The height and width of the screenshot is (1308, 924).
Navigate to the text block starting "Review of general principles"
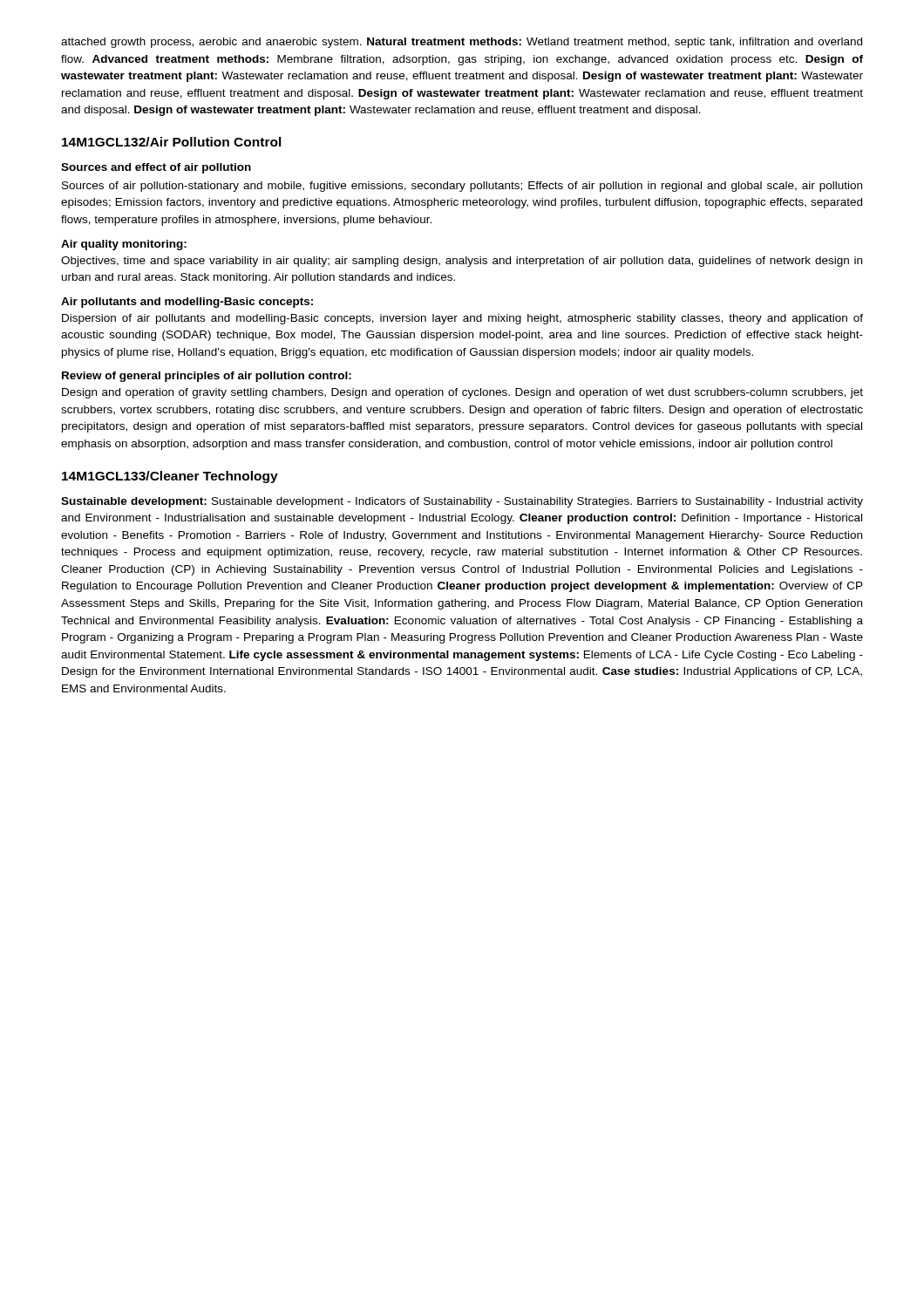coord(206,376)
